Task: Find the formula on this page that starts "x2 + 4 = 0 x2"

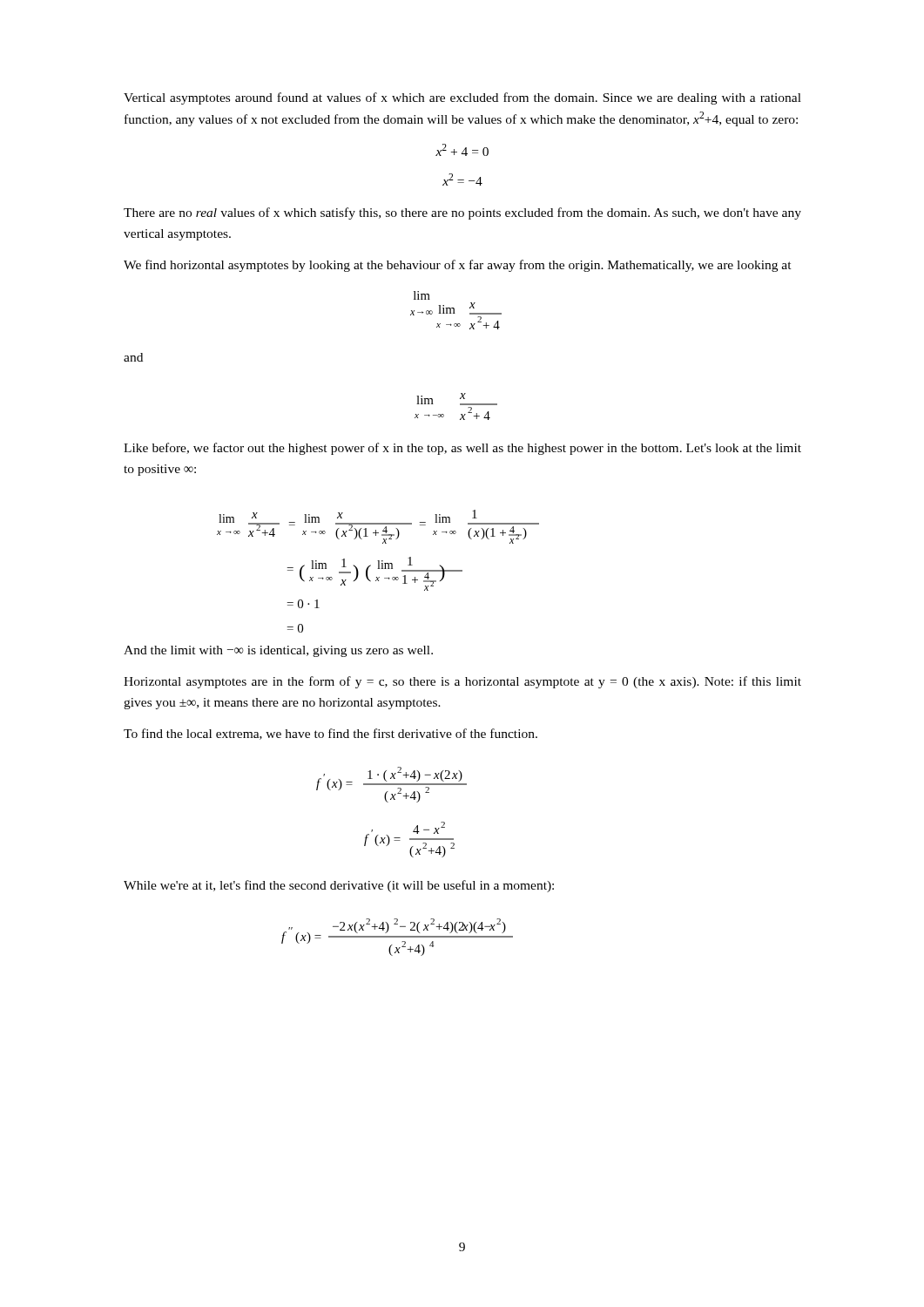Action: coord(462,166)
